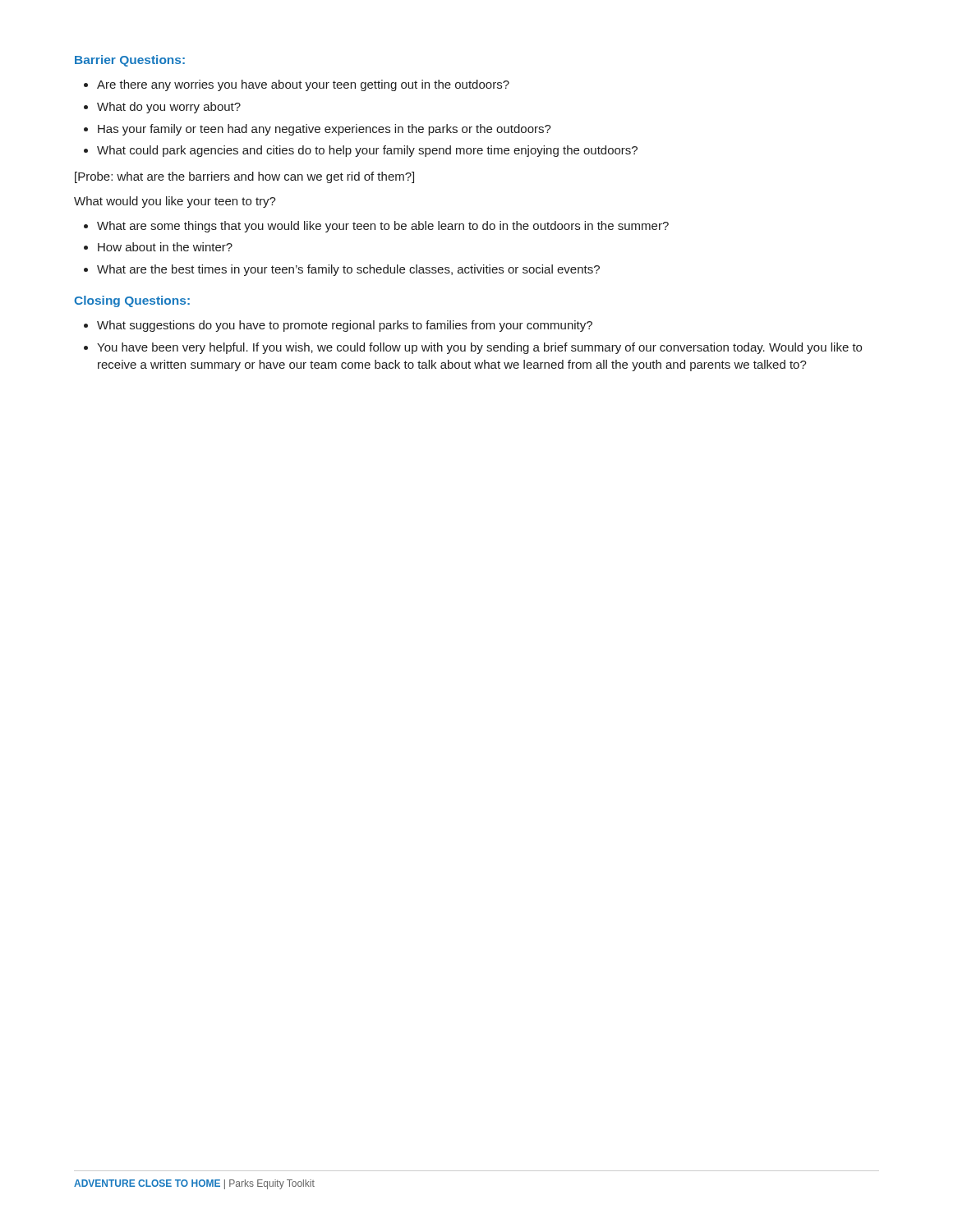This screenshot has height=1232, width=953.
Task: Where is the passage that starts "What are the best"?
Action: pyautogui.click(x=488, y=269)
